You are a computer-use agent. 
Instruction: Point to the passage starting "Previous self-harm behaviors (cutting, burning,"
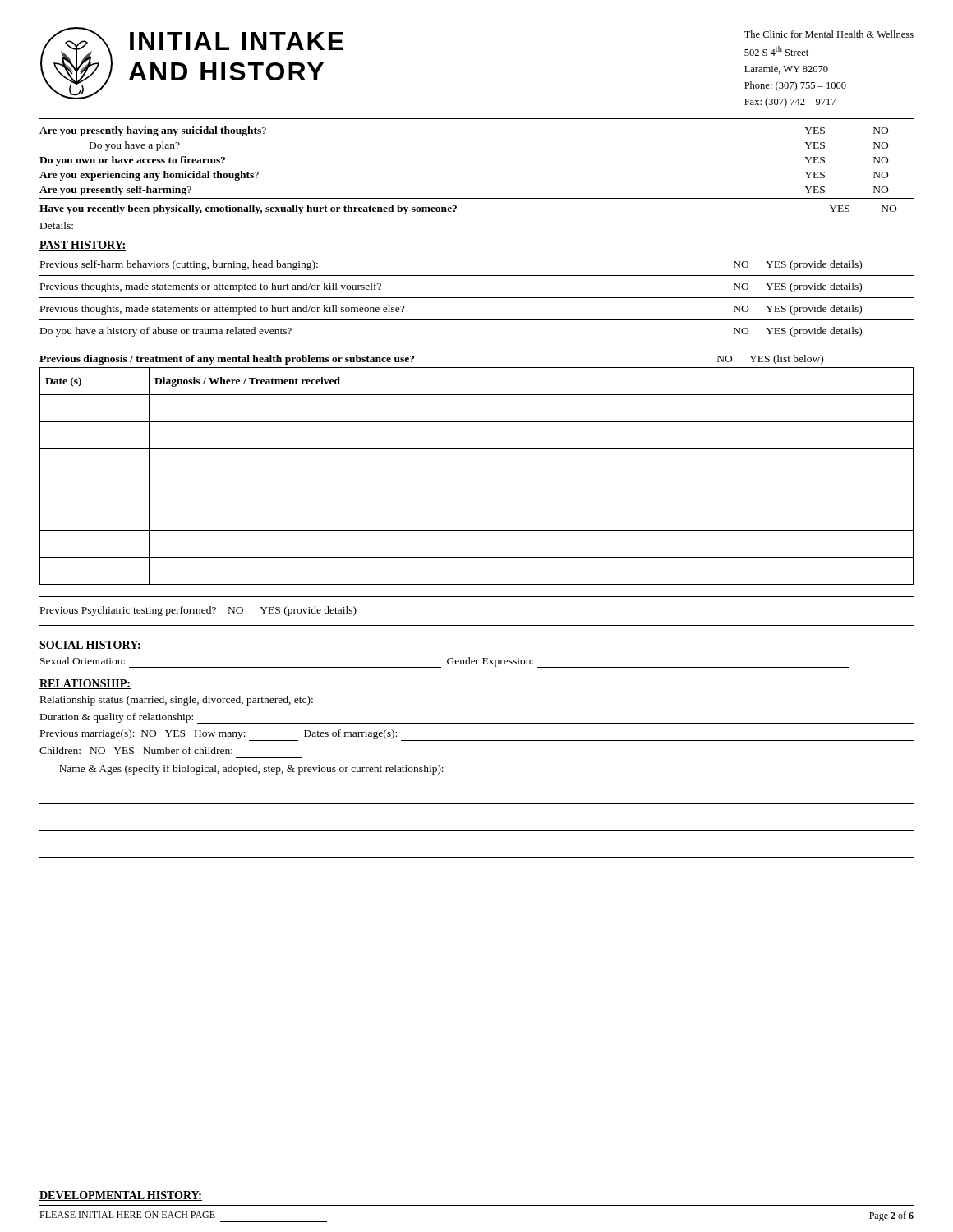click(x=476, y=298)
